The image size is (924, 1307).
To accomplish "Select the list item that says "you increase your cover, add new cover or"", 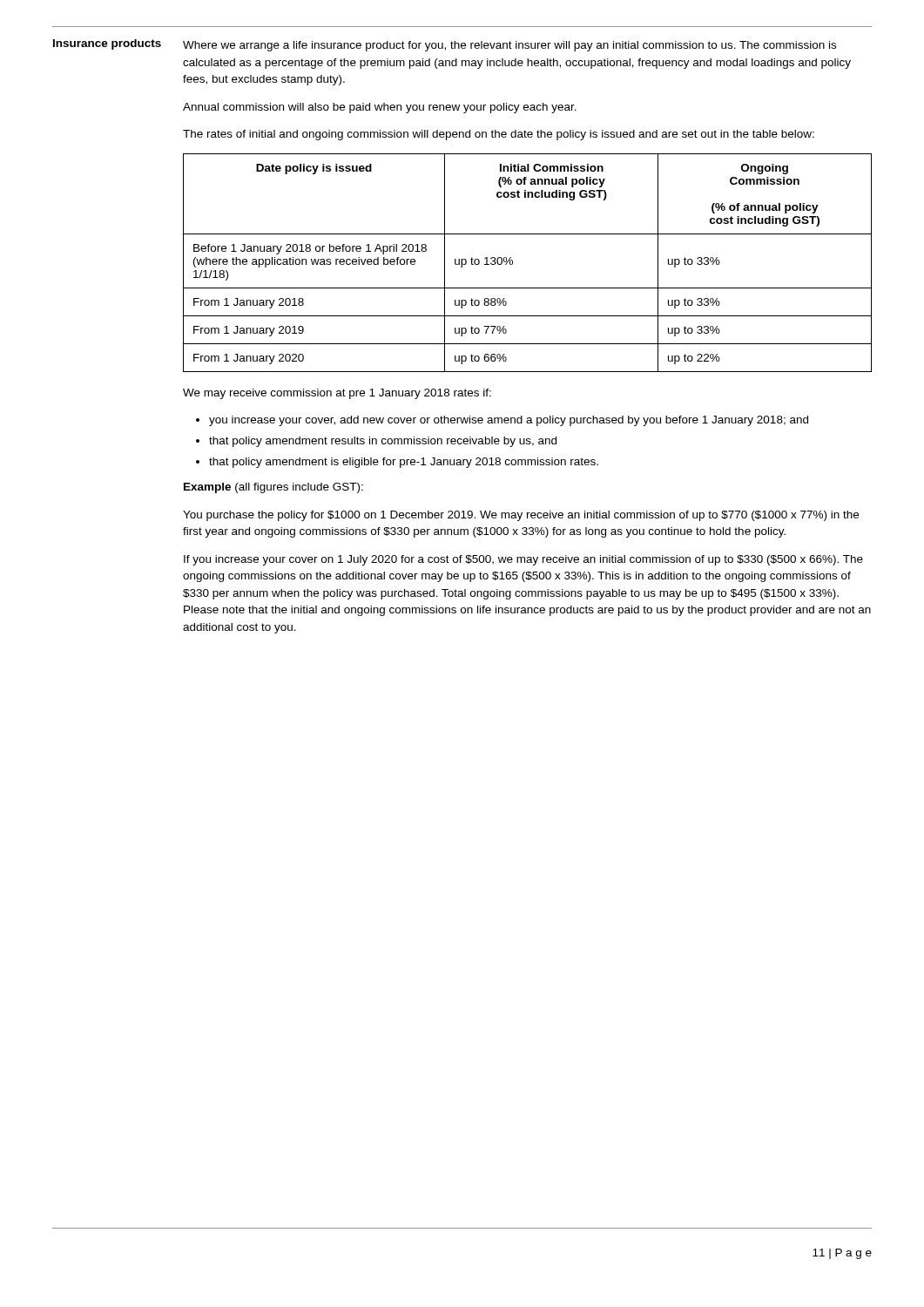I will pos(527,420).
